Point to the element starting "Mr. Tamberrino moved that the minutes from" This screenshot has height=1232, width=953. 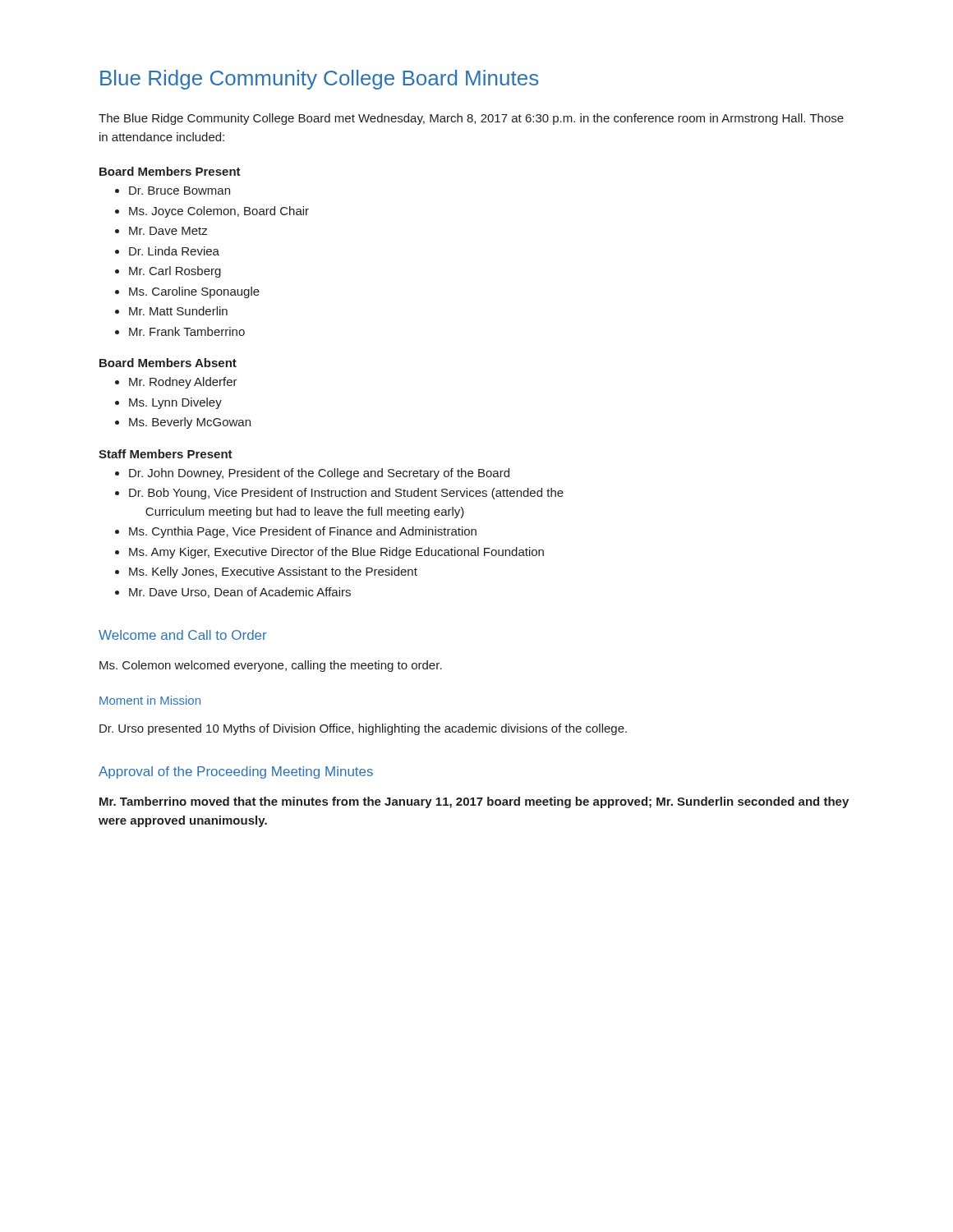[x=476, y=811]
